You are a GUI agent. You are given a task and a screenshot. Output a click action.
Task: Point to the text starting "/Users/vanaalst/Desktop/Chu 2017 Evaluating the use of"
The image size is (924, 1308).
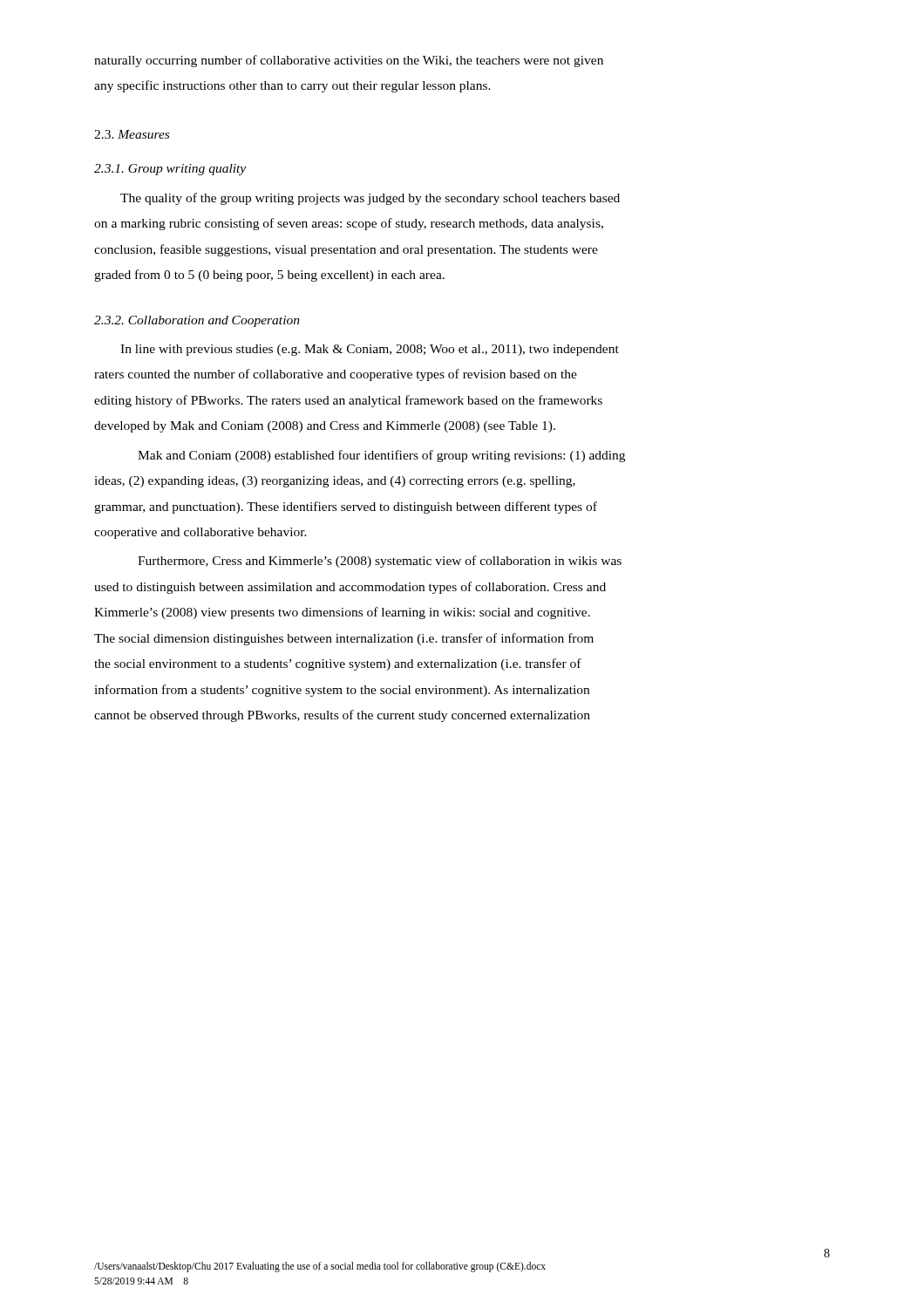click(x=320, y=1273)
